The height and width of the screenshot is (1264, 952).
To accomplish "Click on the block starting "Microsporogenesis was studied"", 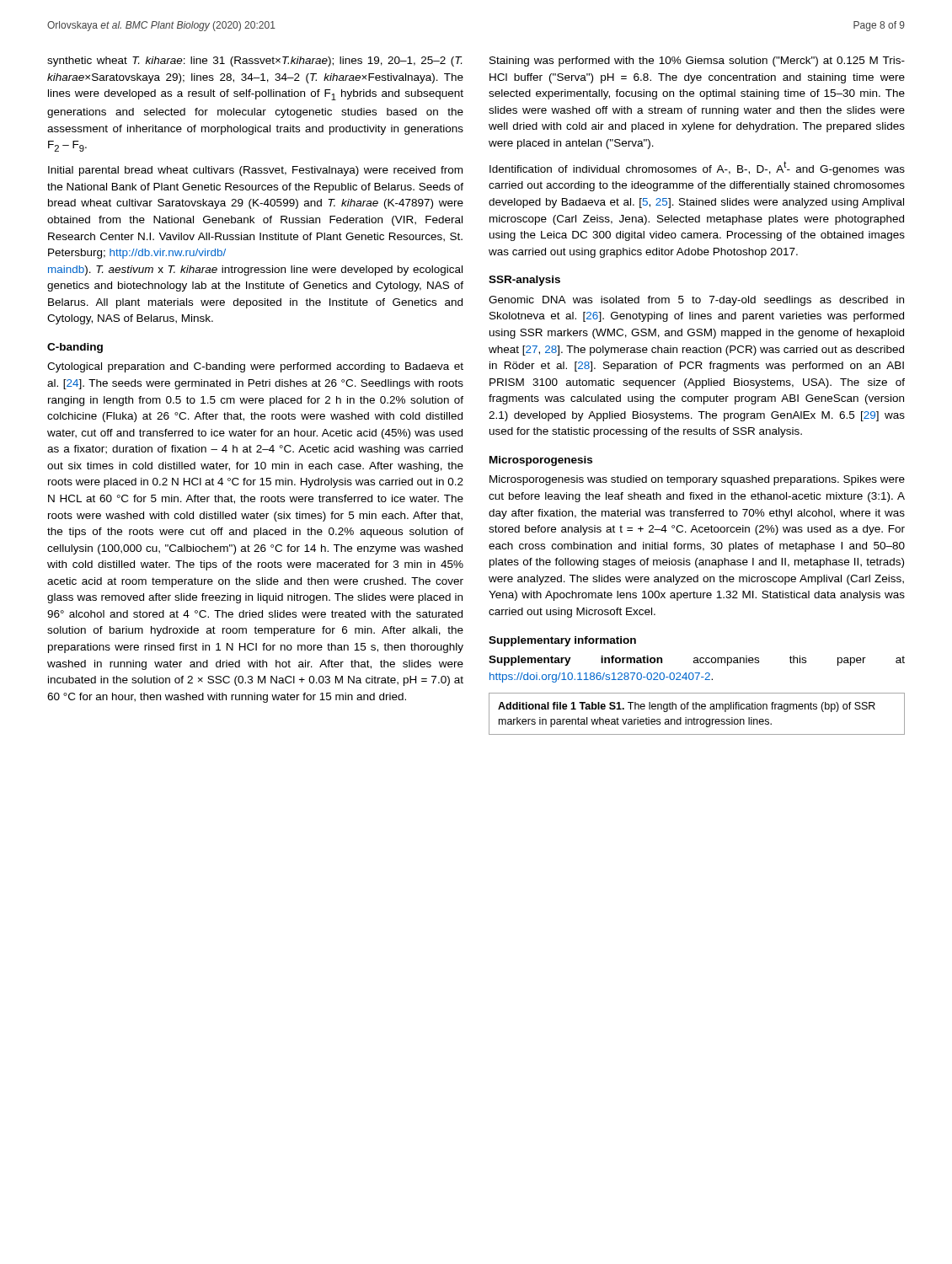I will 697,546.
